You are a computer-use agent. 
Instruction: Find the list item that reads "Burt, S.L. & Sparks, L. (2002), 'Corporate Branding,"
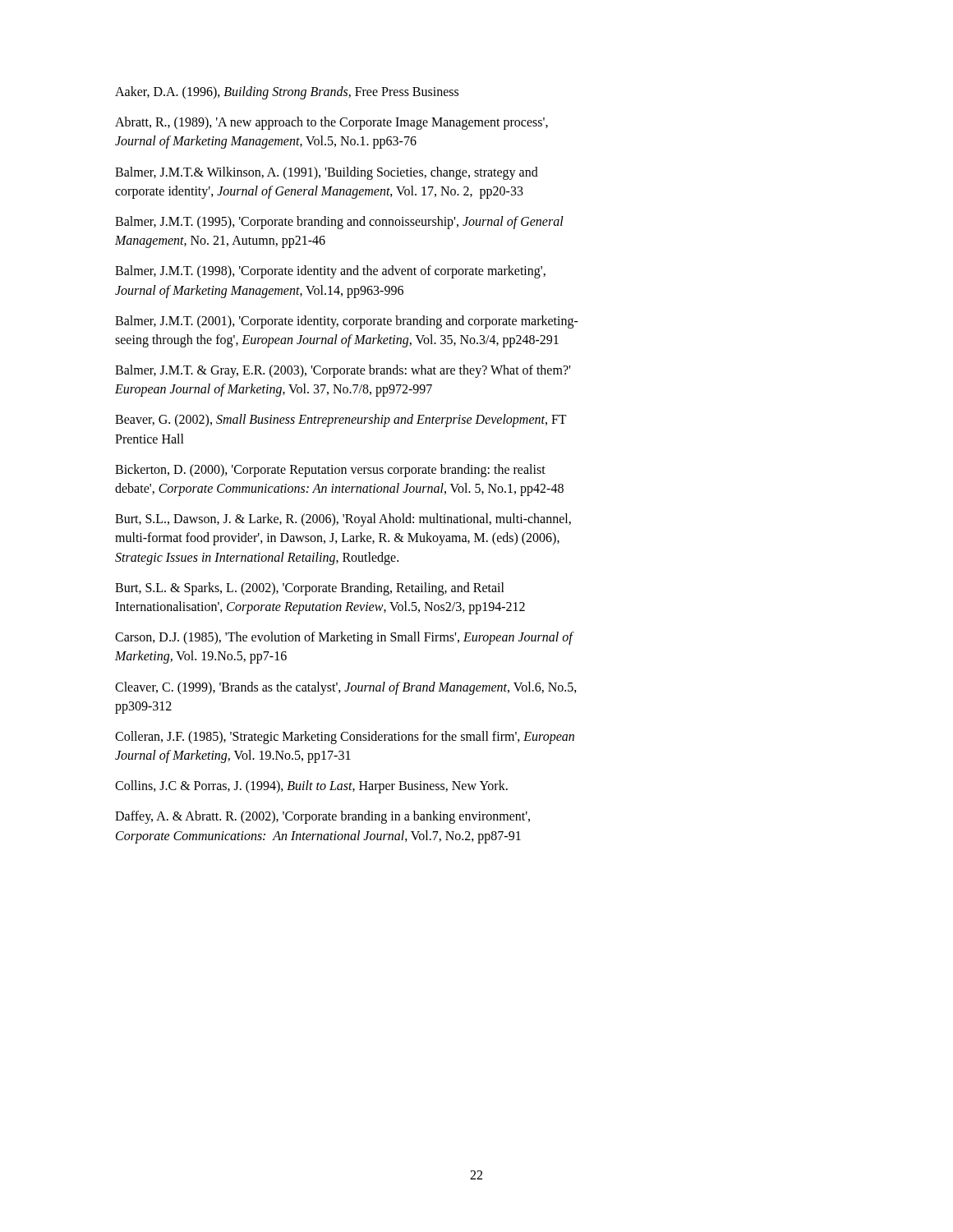point(320,597)
